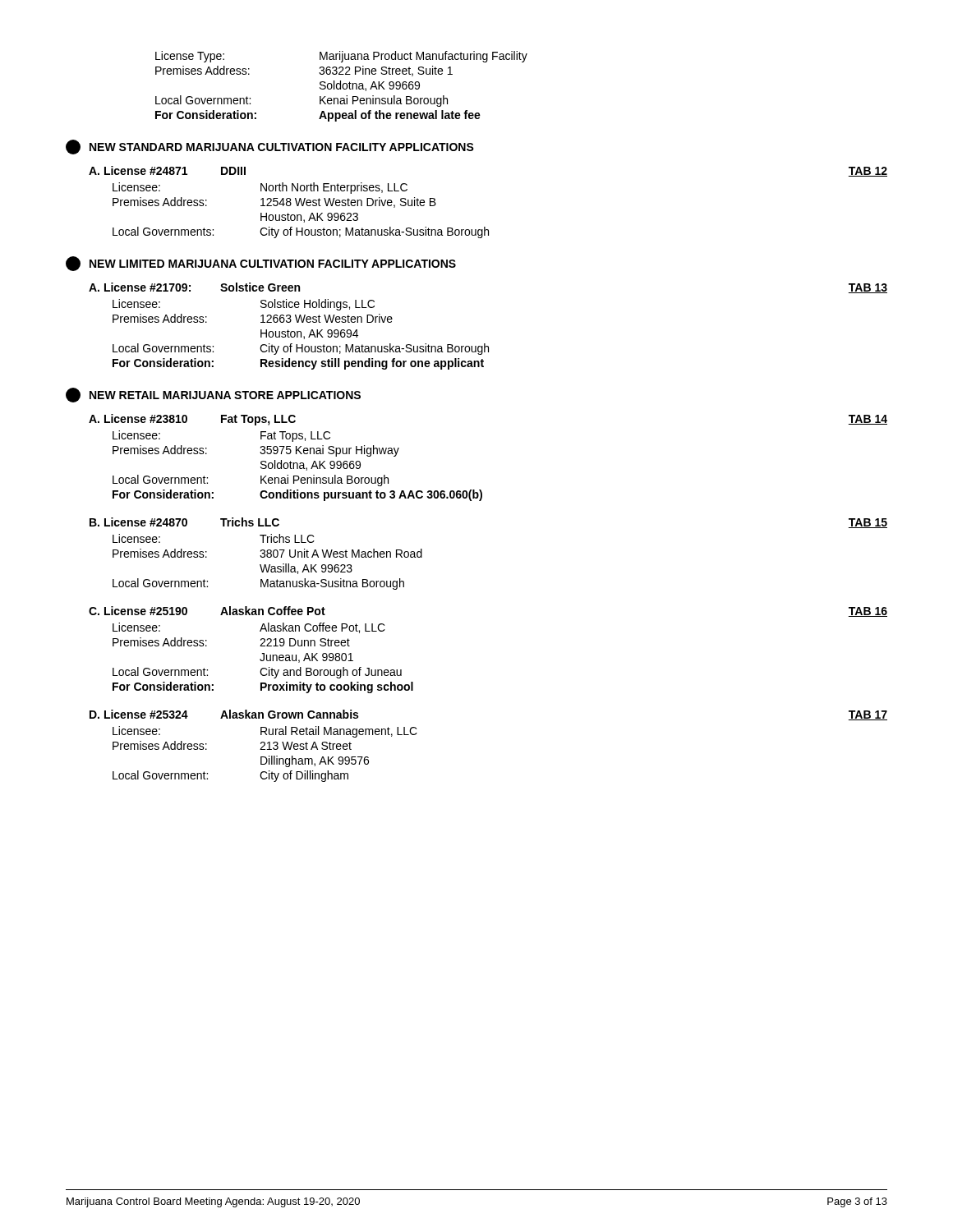
Task: Navigate to the block starting "NEW STANDARD MARIJUANA CULTIVATION FACILITY APPLICATIONS"
Action: (x=270, y=147)
